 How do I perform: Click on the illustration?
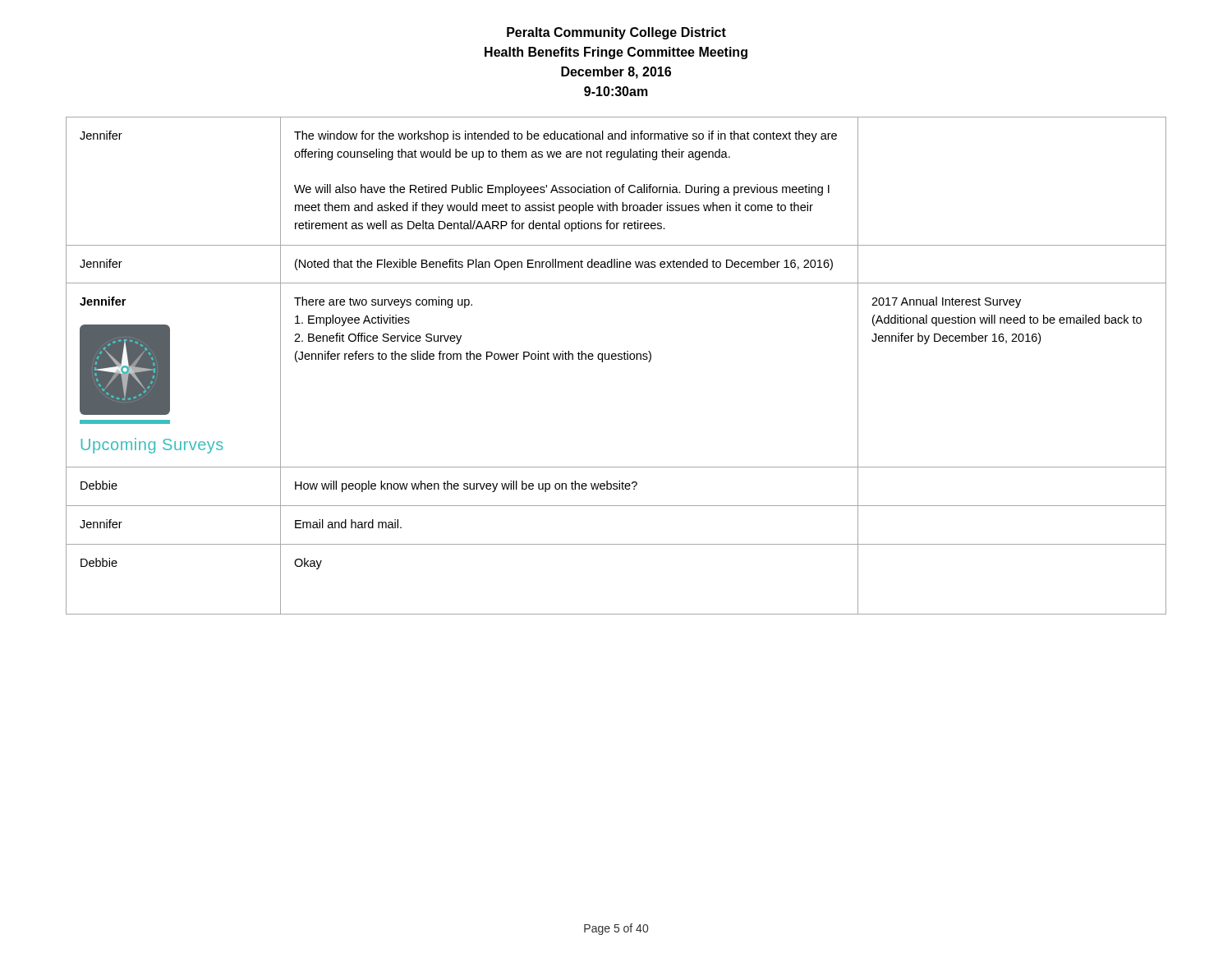click(x=152, y=387)
